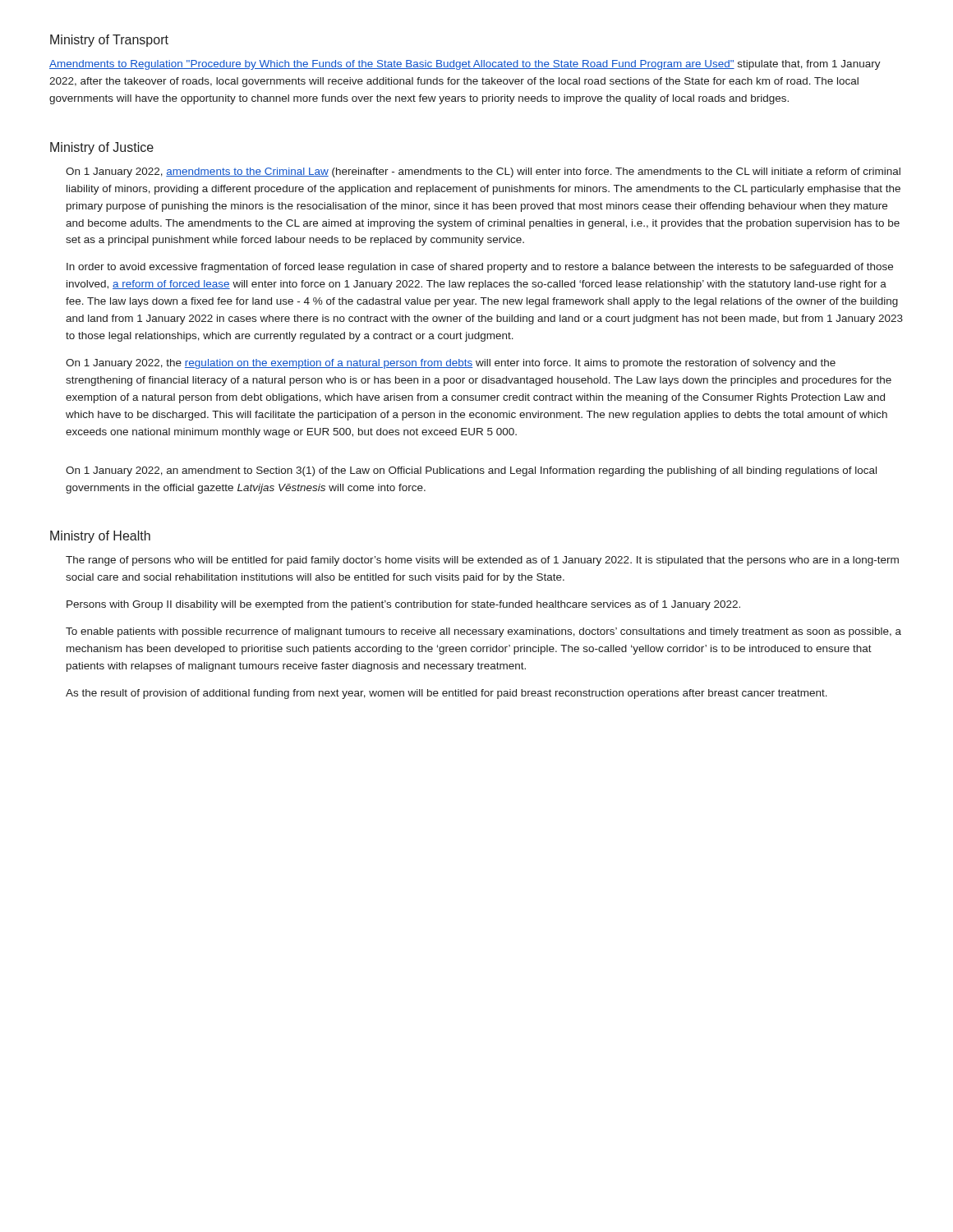This screenshot has height=1232, width=953.
Task: Locate the block starting "Ministry of Justice"
Action: (101, 147)
